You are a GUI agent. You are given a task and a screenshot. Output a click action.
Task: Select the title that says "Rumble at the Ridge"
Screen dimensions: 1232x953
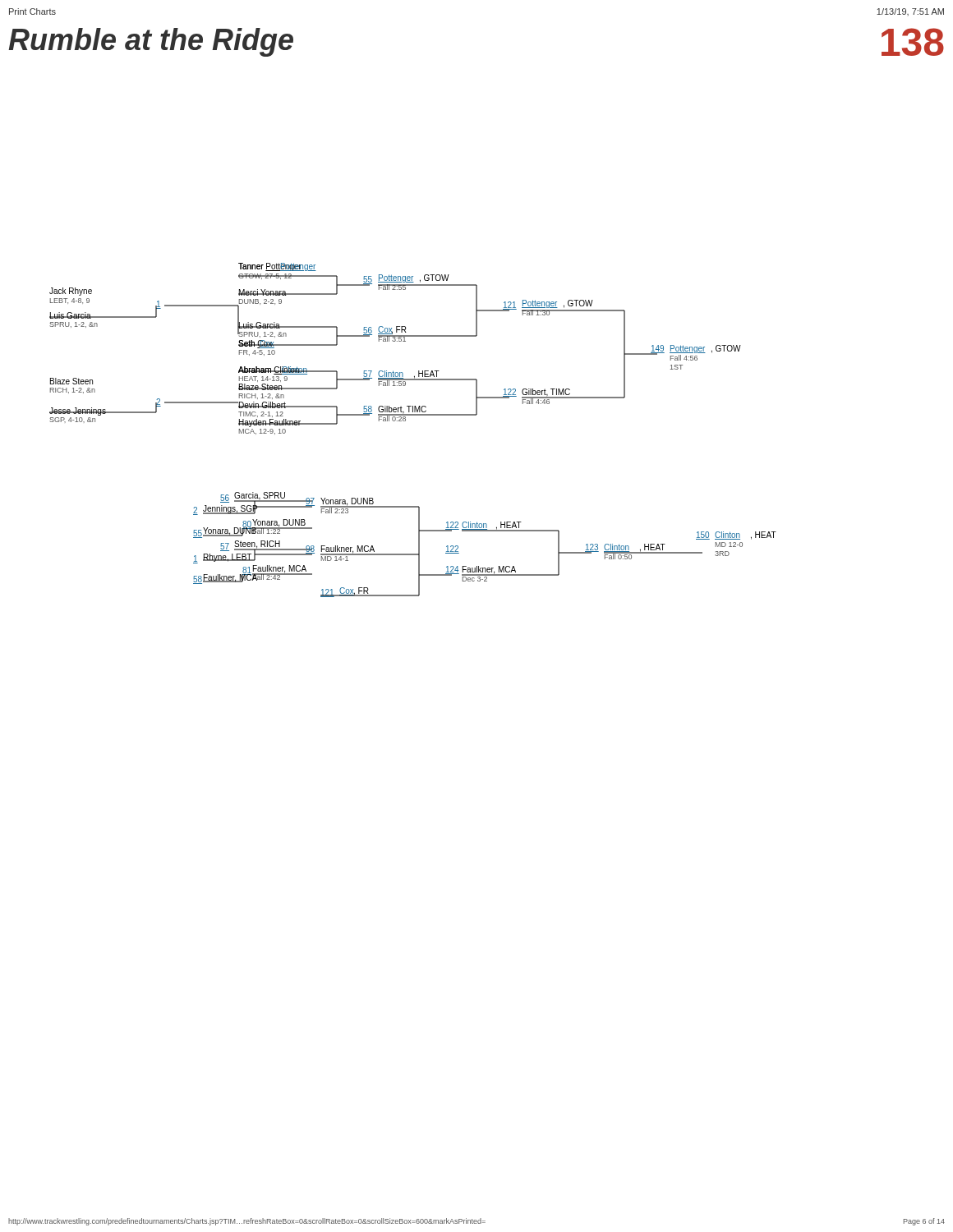pyautogui.click(x=151, y=40)
